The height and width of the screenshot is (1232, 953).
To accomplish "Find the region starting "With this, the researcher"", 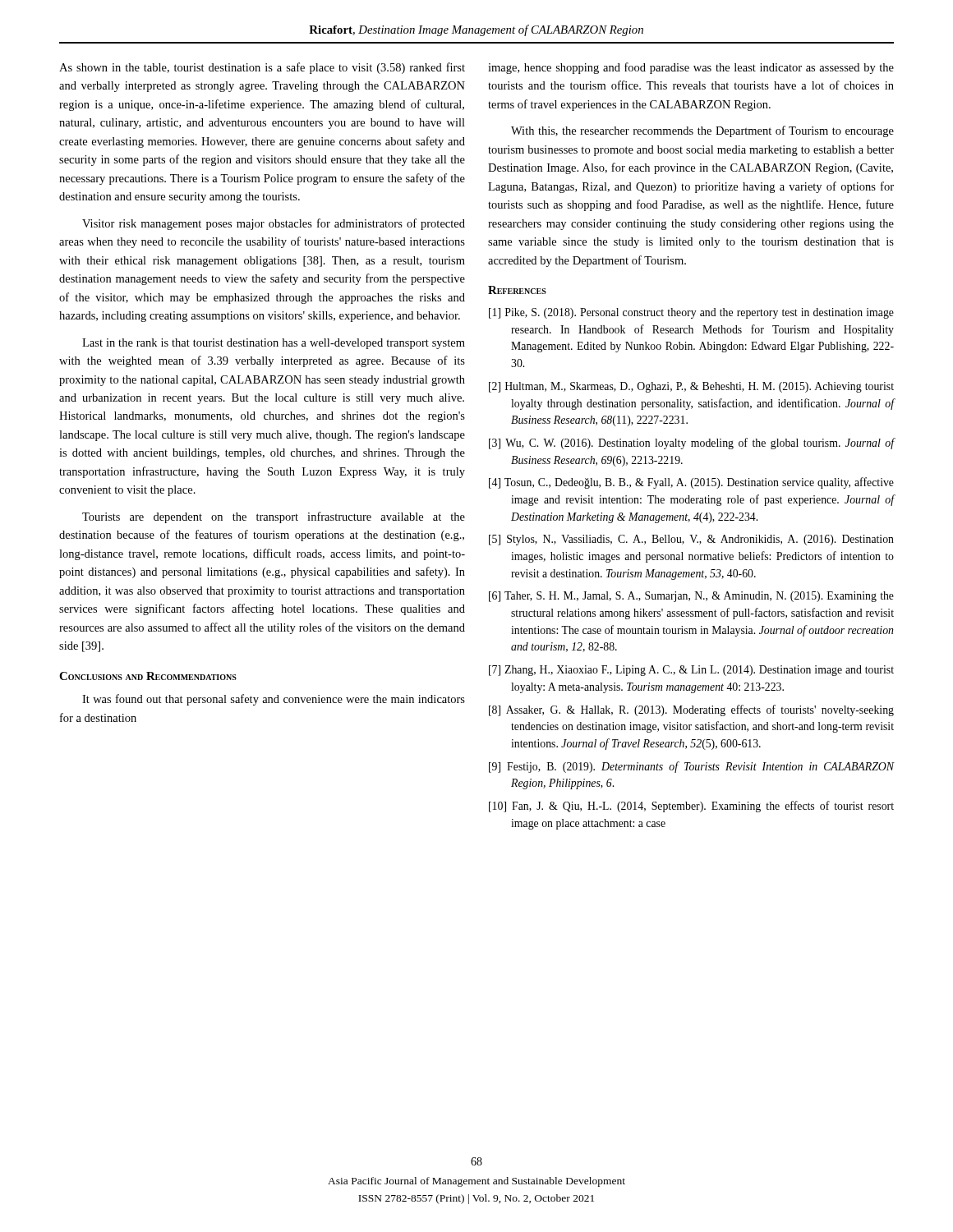I will [x=691, y=196].
